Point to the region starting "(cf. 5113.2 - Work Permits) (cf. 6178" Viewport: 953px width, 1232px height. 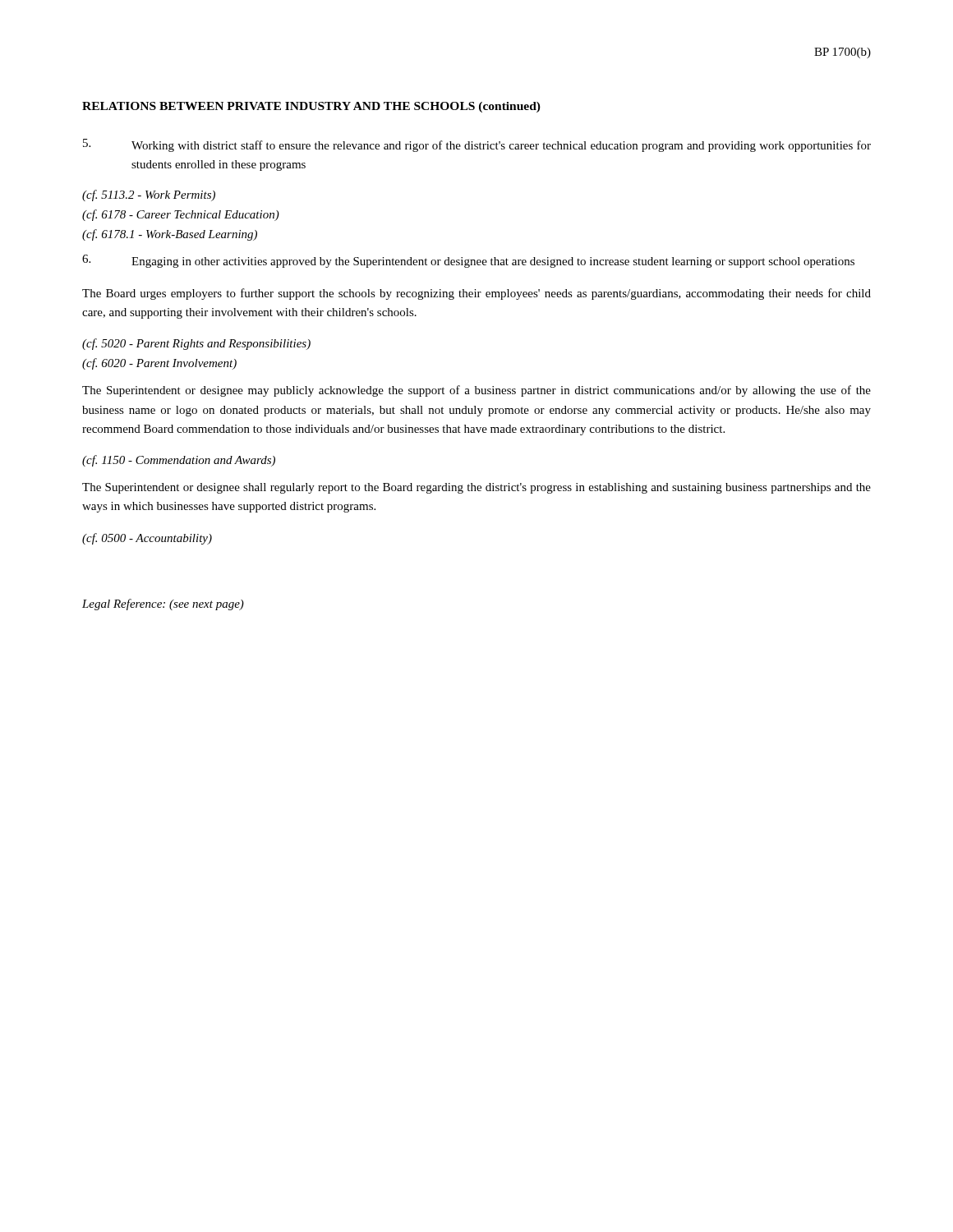[181, 214]
